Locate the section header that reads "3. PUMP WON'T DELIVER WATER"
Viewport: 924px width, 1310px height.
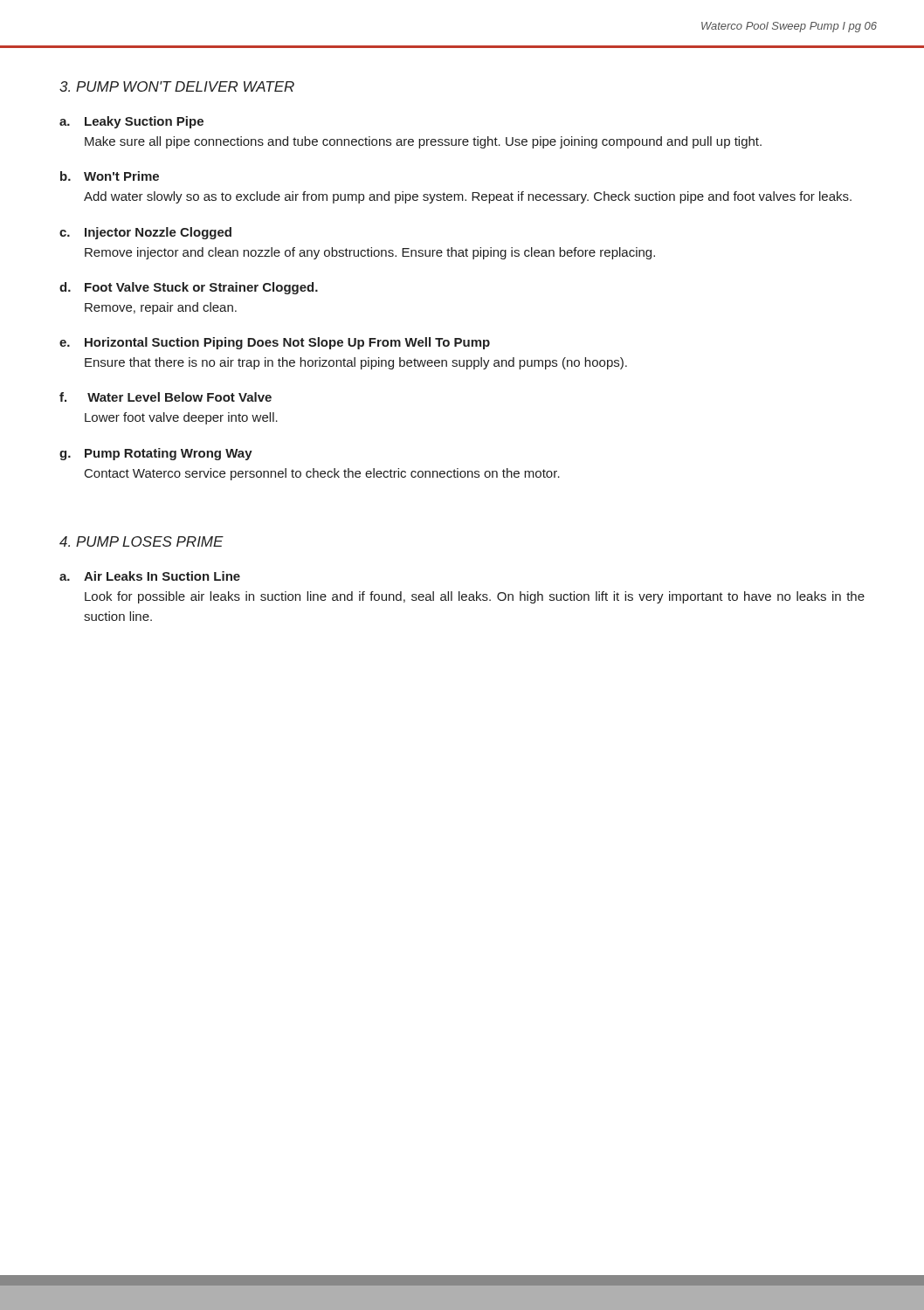coord(177,87)
